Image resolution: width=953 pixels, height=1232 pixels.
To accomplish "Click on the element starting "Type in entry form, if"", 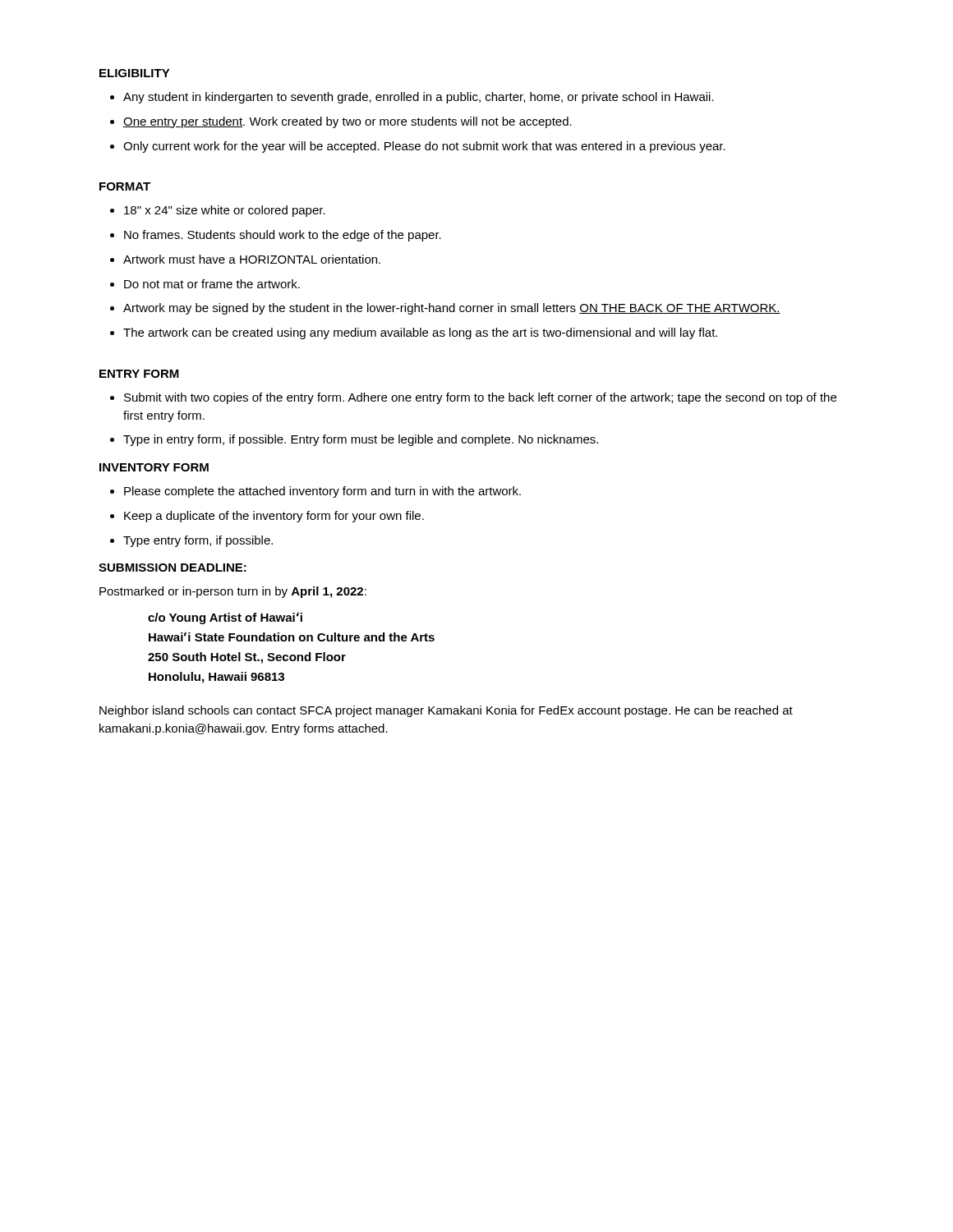I will pyautogui.click(x=361, y=439).
